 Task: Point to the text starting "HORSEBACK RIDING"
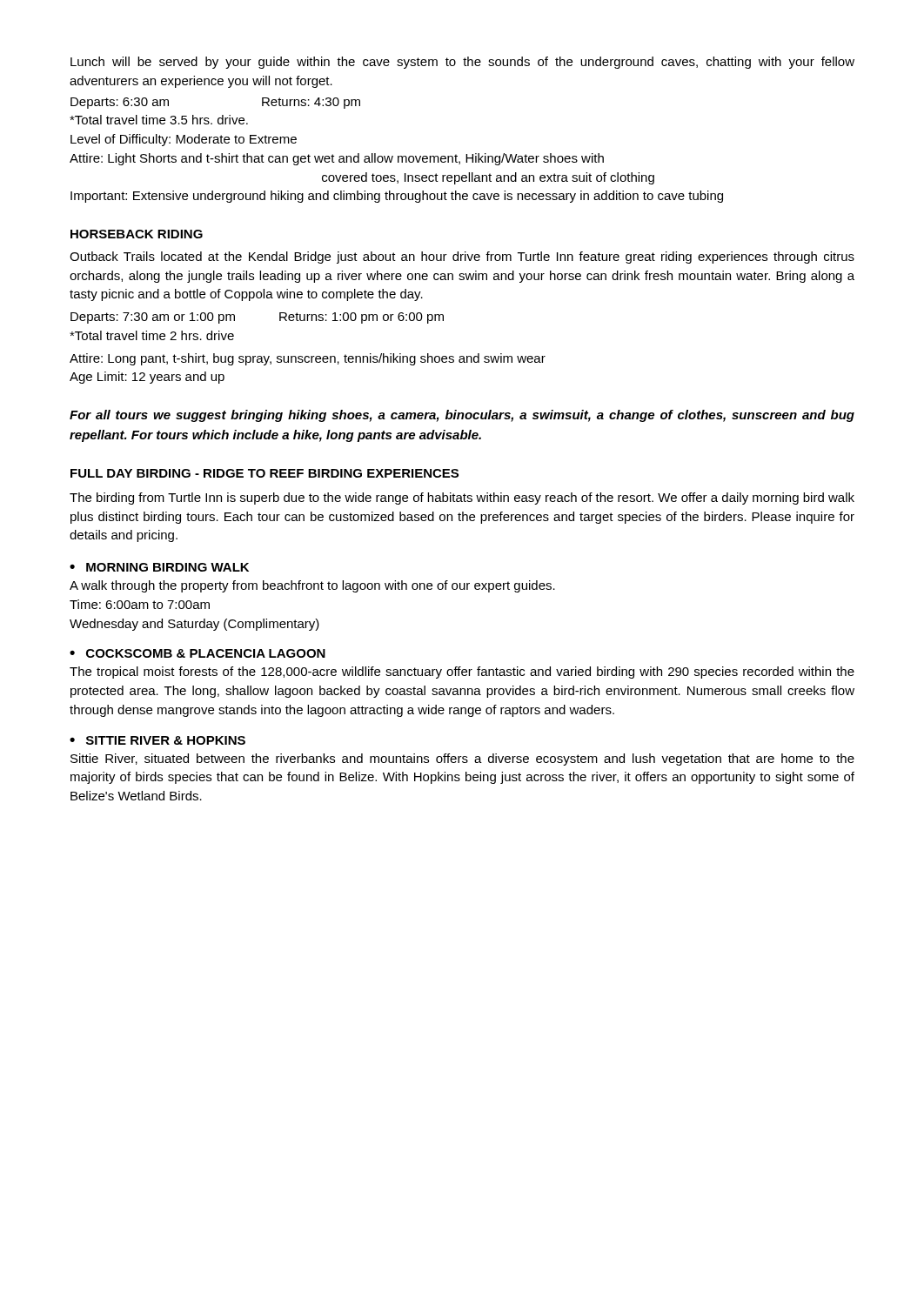[136, 234]
